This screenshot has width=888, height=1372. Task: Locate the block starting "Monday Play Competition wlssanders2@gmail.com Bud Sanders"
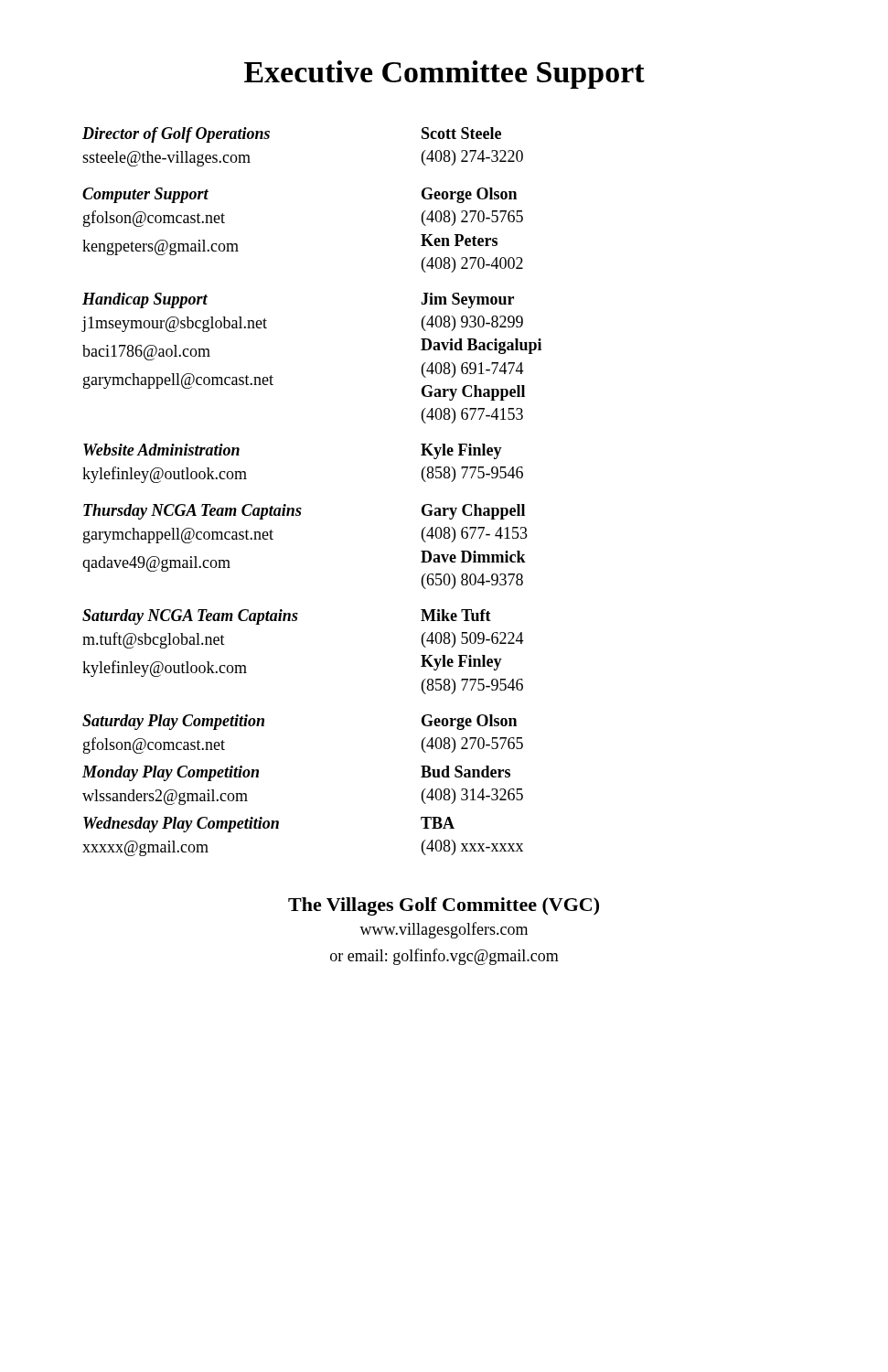click(x=444, y=785)
